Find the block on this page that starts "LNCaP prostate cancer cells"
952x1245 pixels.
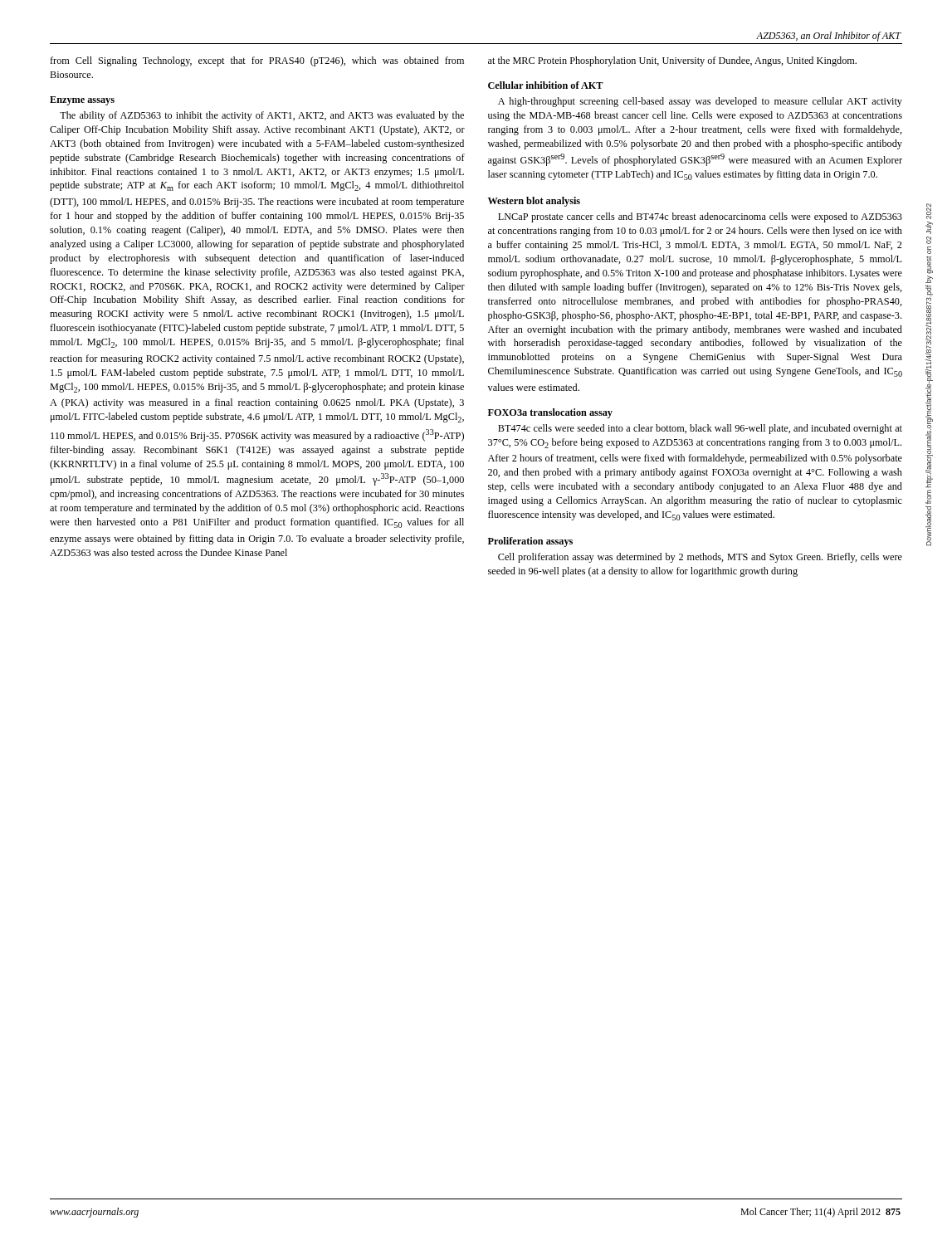pos(695,303)
